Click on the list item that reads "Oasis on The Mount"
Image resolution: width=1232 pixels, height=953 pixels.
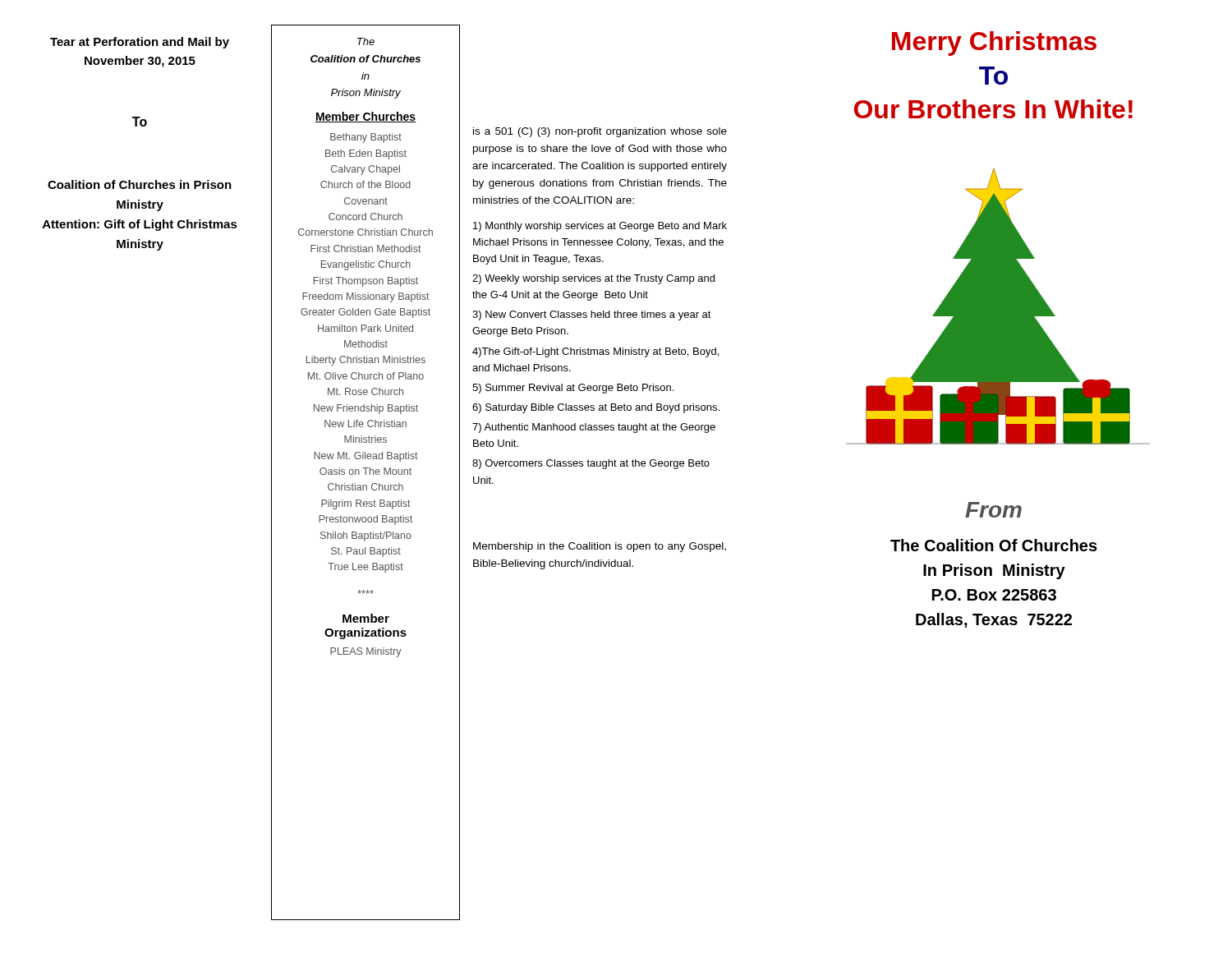coord(365,472)
